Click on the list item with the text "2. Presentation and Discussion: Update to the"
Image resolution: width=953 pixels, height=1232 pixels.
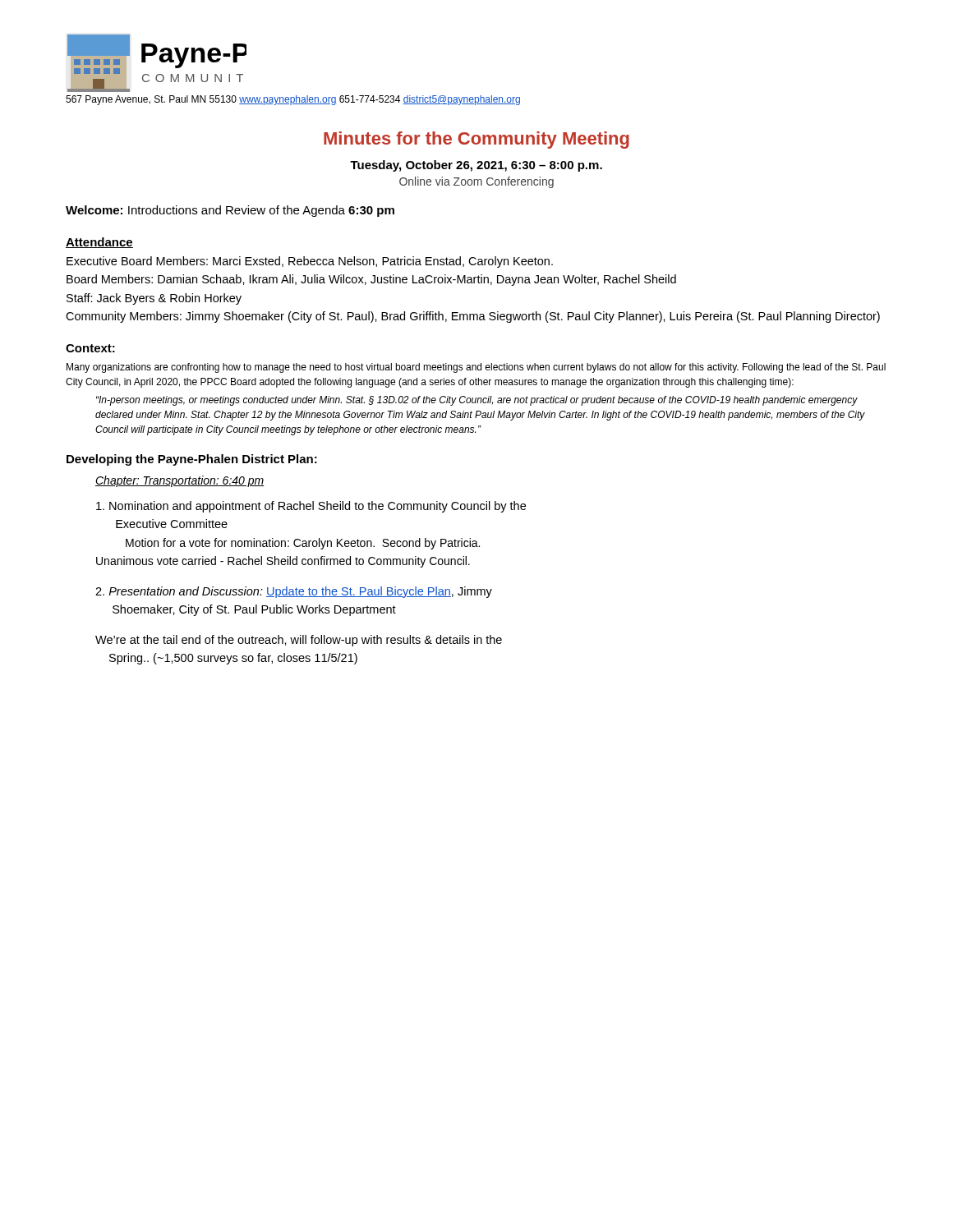coord(294,600)
